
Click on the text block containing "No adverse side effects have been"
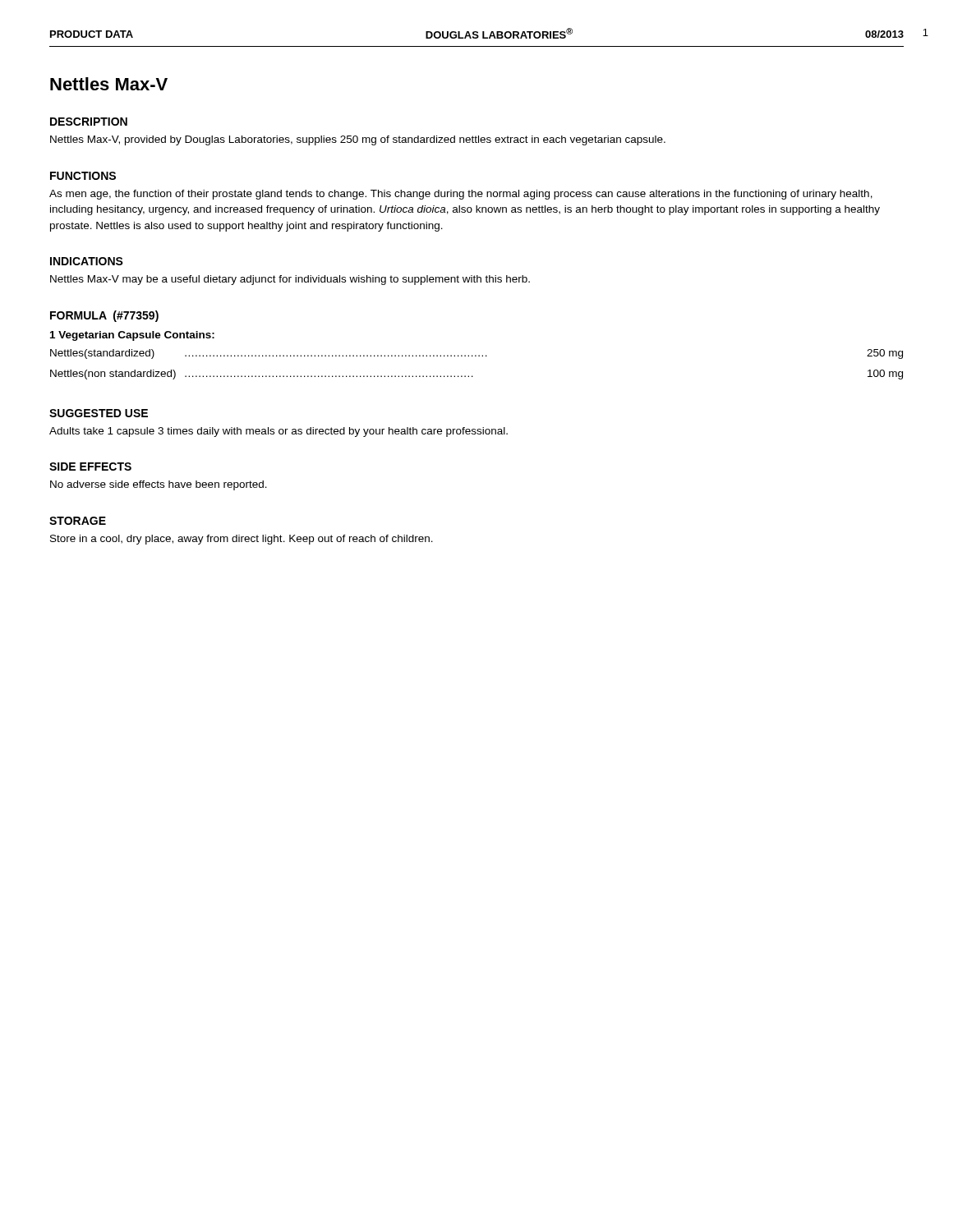158,484
